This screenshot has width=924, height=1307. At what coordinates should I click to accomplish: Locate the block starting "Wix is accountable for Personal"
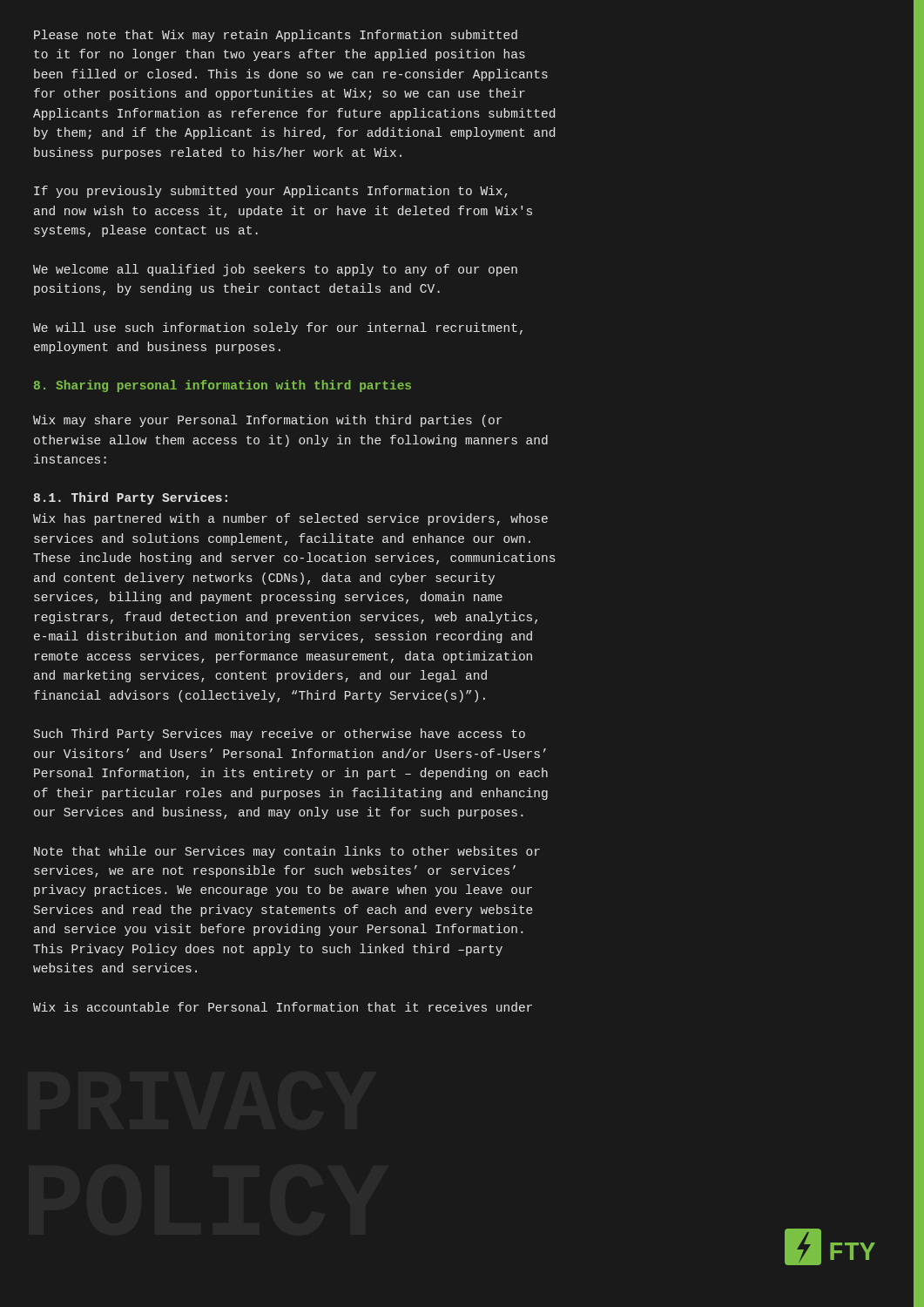283,1008
